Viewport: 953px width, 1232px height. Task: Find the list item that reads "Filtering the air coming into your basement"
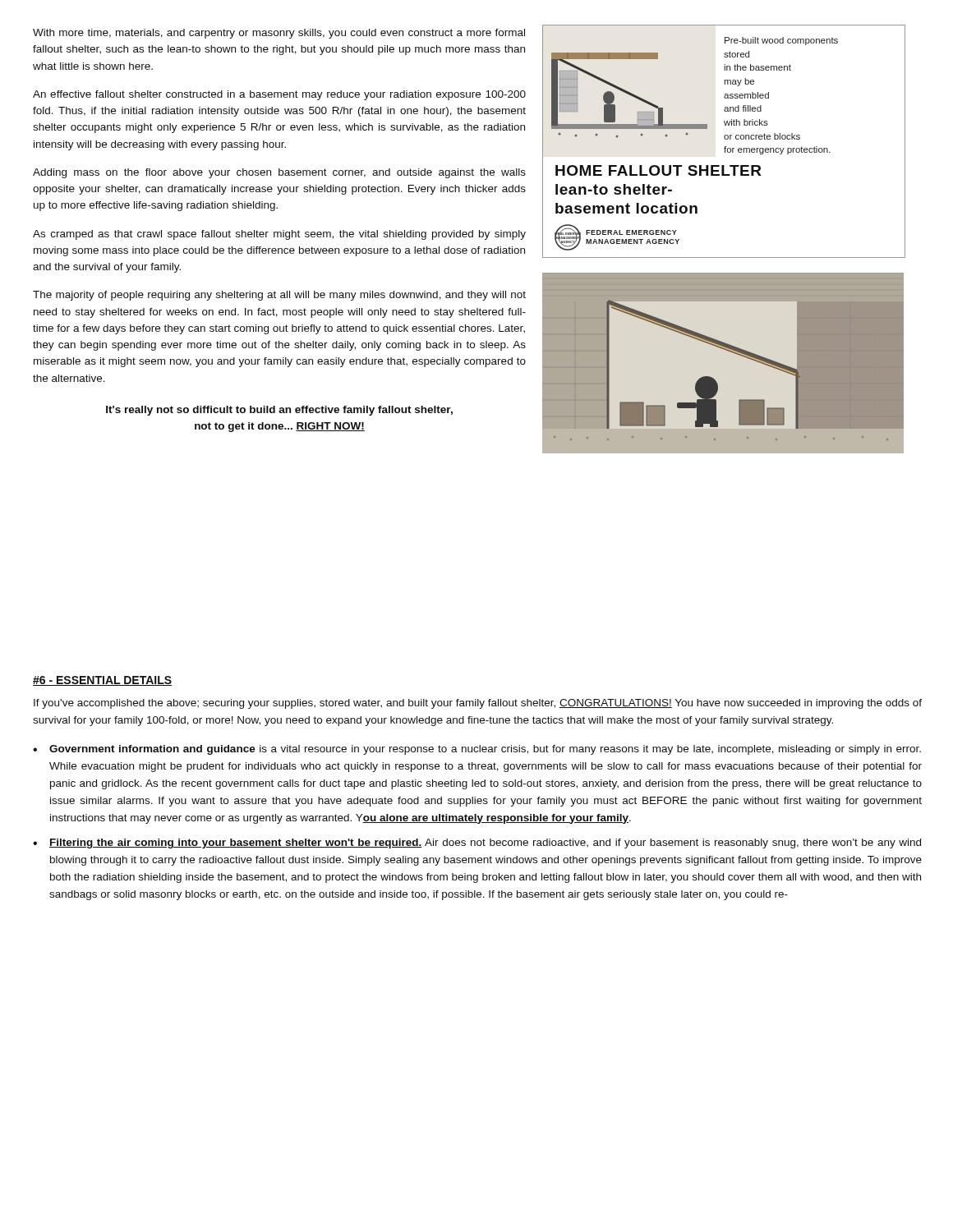click(486, 868)
